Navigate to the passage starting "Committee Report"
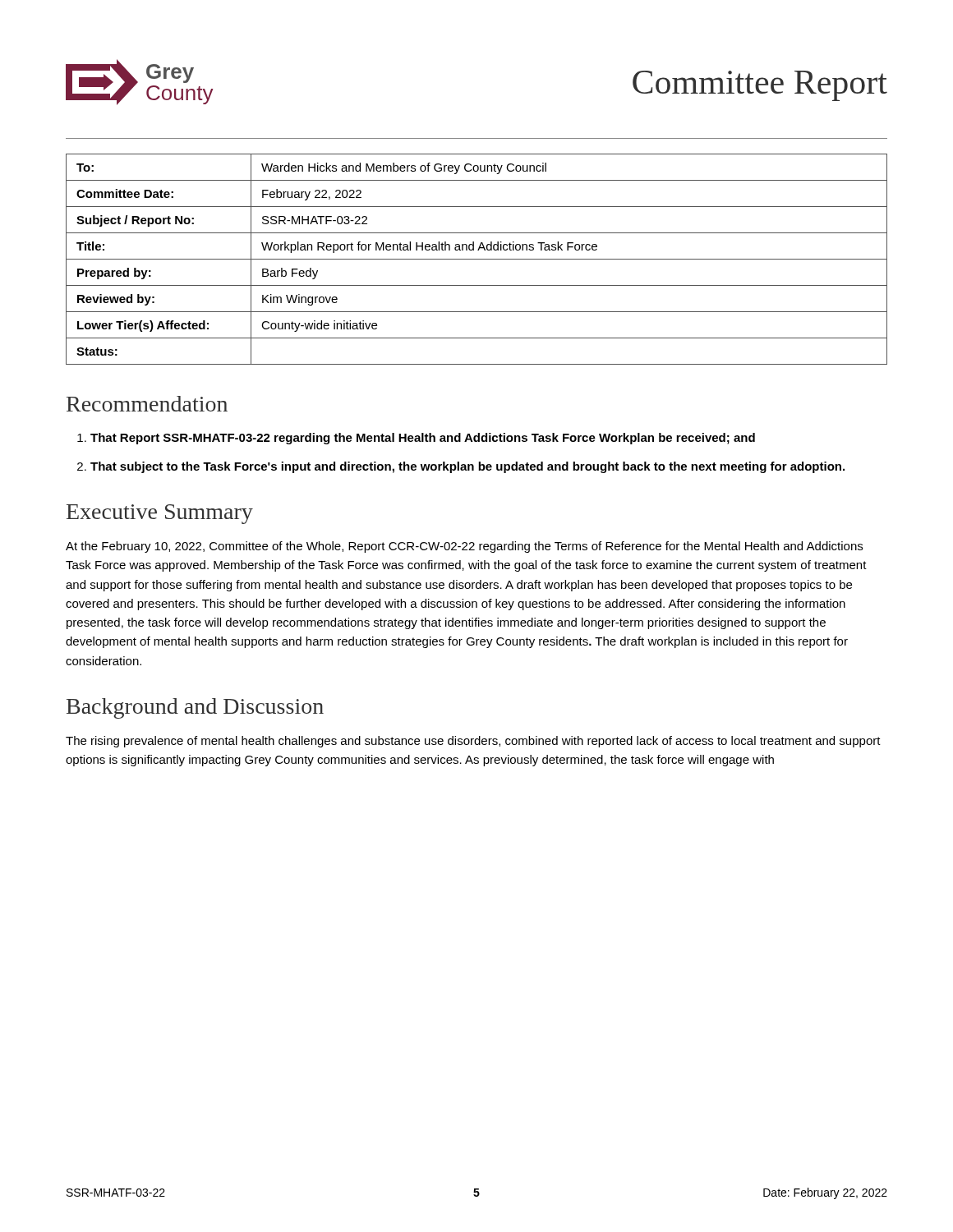The image size is (953, 1232). click(x=760, y=86)
